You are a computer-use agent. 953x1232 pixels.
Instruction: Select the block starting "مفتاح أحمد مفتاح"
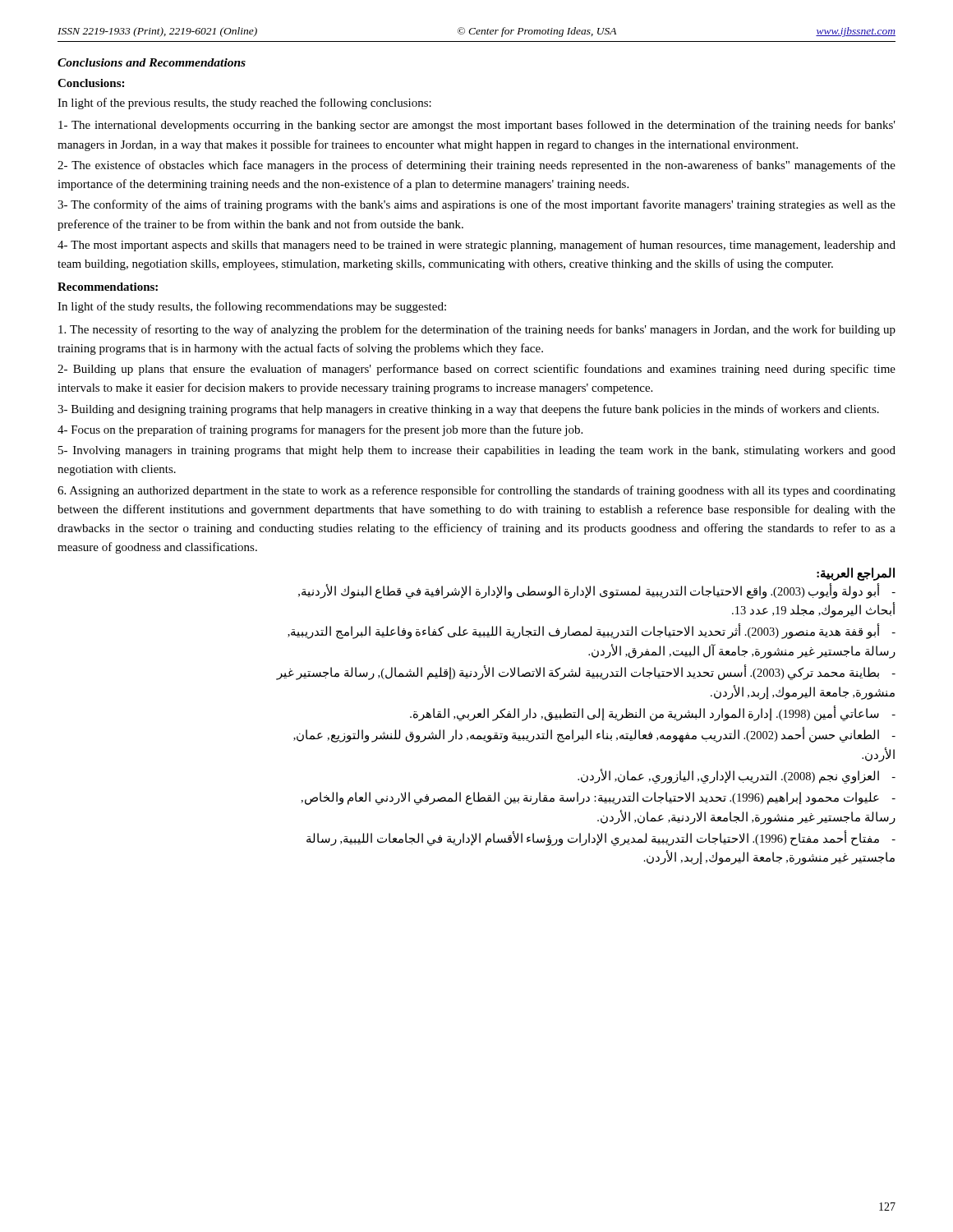[x=601, y=848]
